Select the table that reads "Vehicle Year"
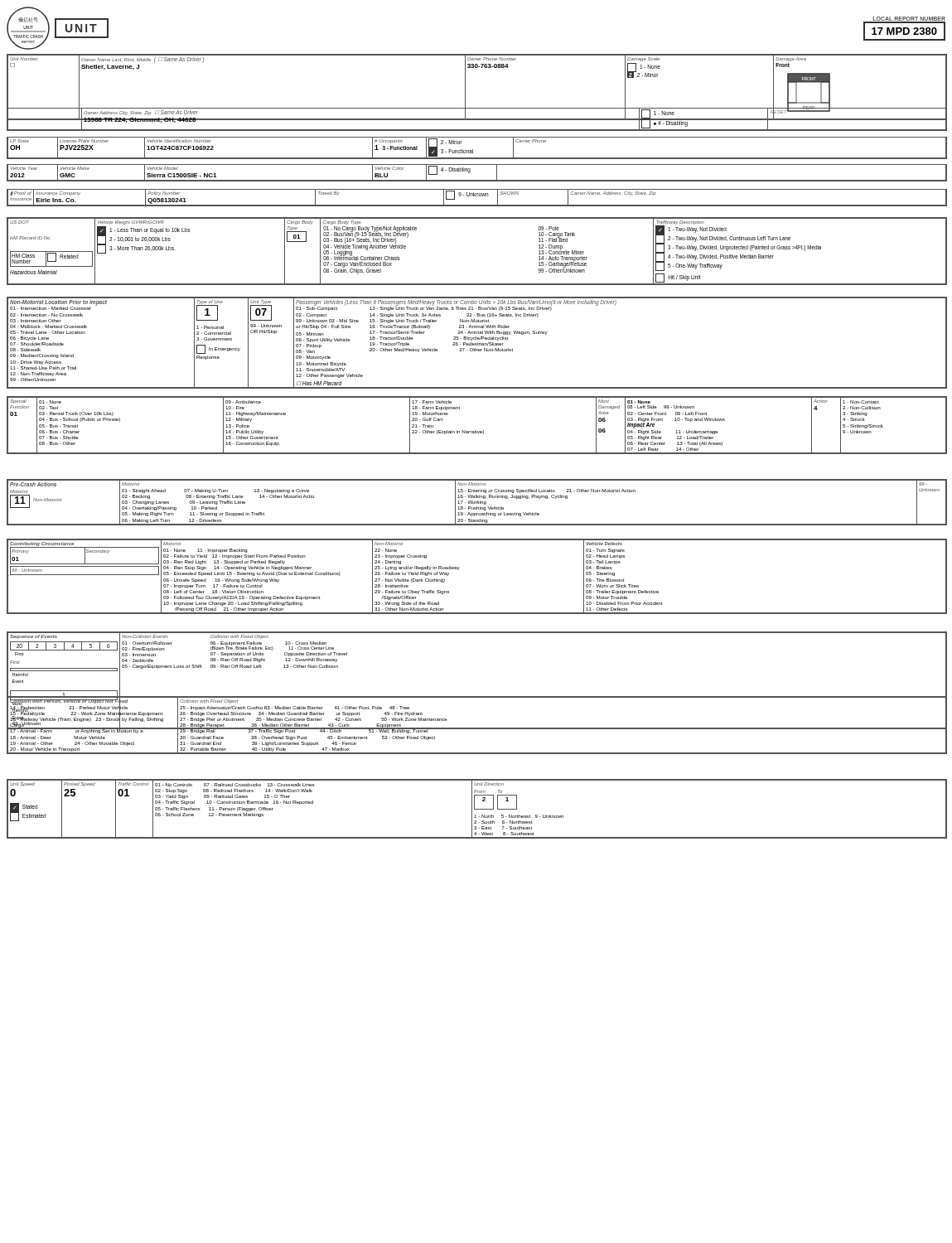Screen dimensions: 1243x952 pos(477,173)
